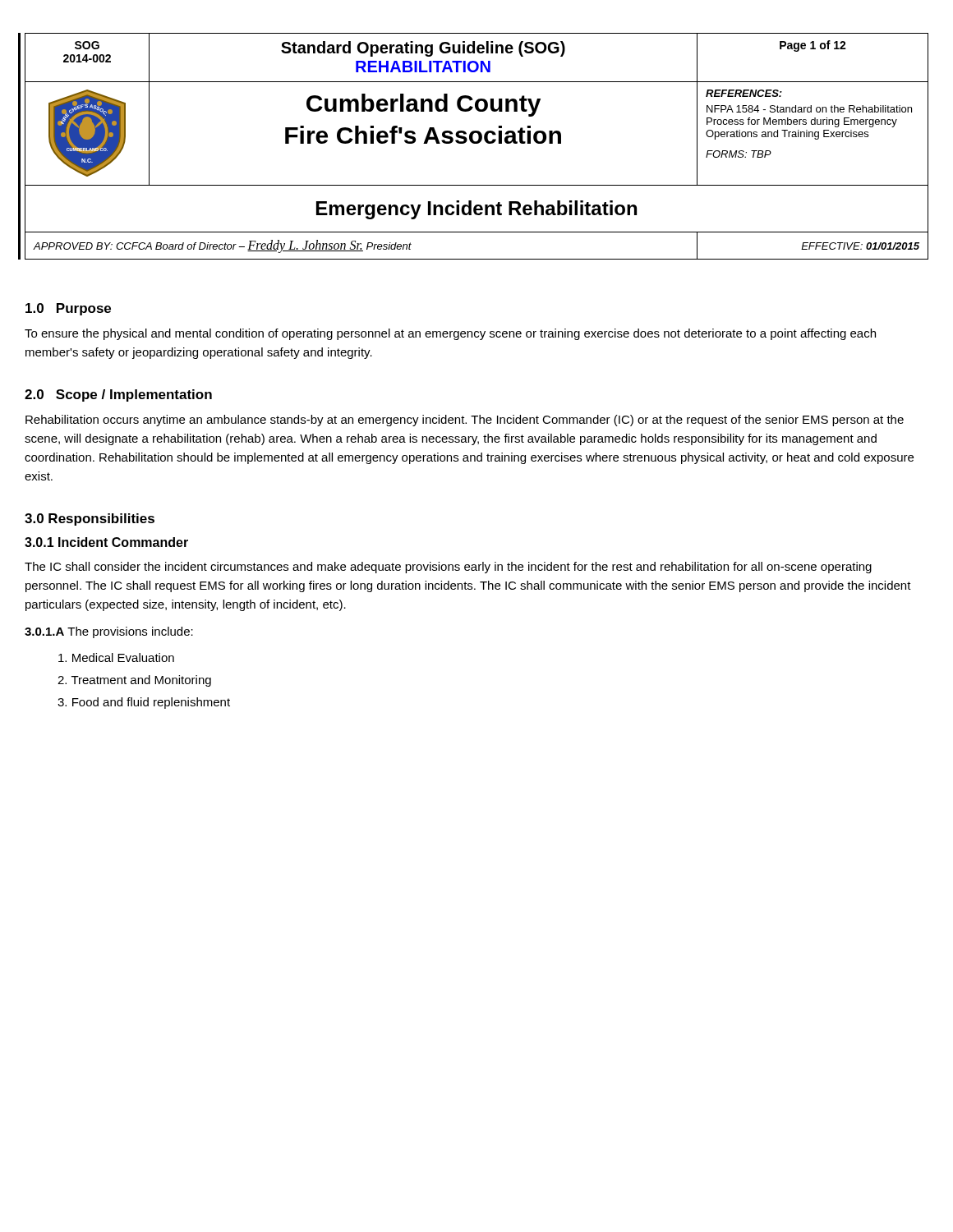Click on the text block with the text "To ensure the physical"
This screenshot has width=953, height=1232.
coord(451,343)
